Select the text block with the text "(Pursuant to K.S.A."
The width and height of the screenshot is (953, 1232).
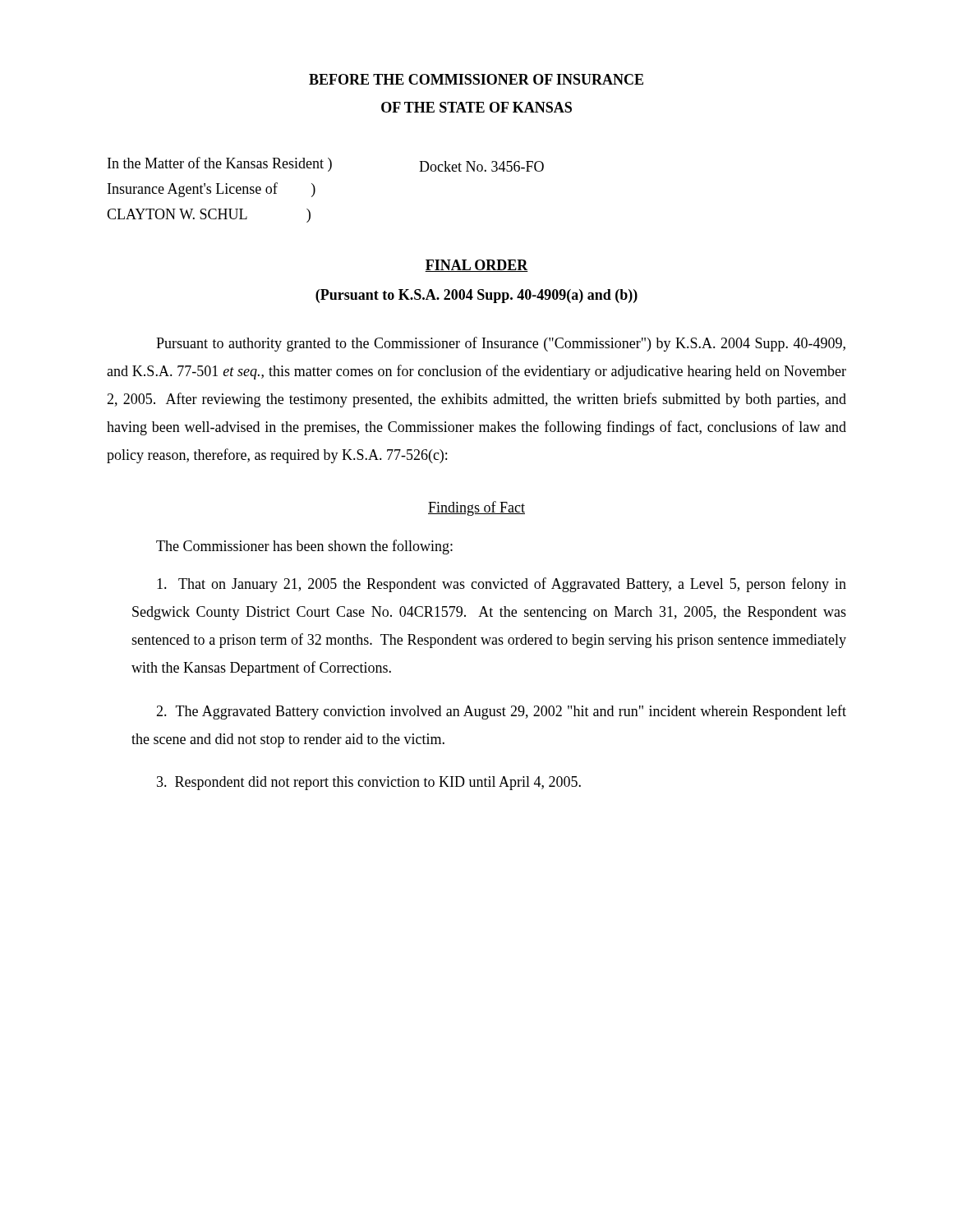click(476, 295)
